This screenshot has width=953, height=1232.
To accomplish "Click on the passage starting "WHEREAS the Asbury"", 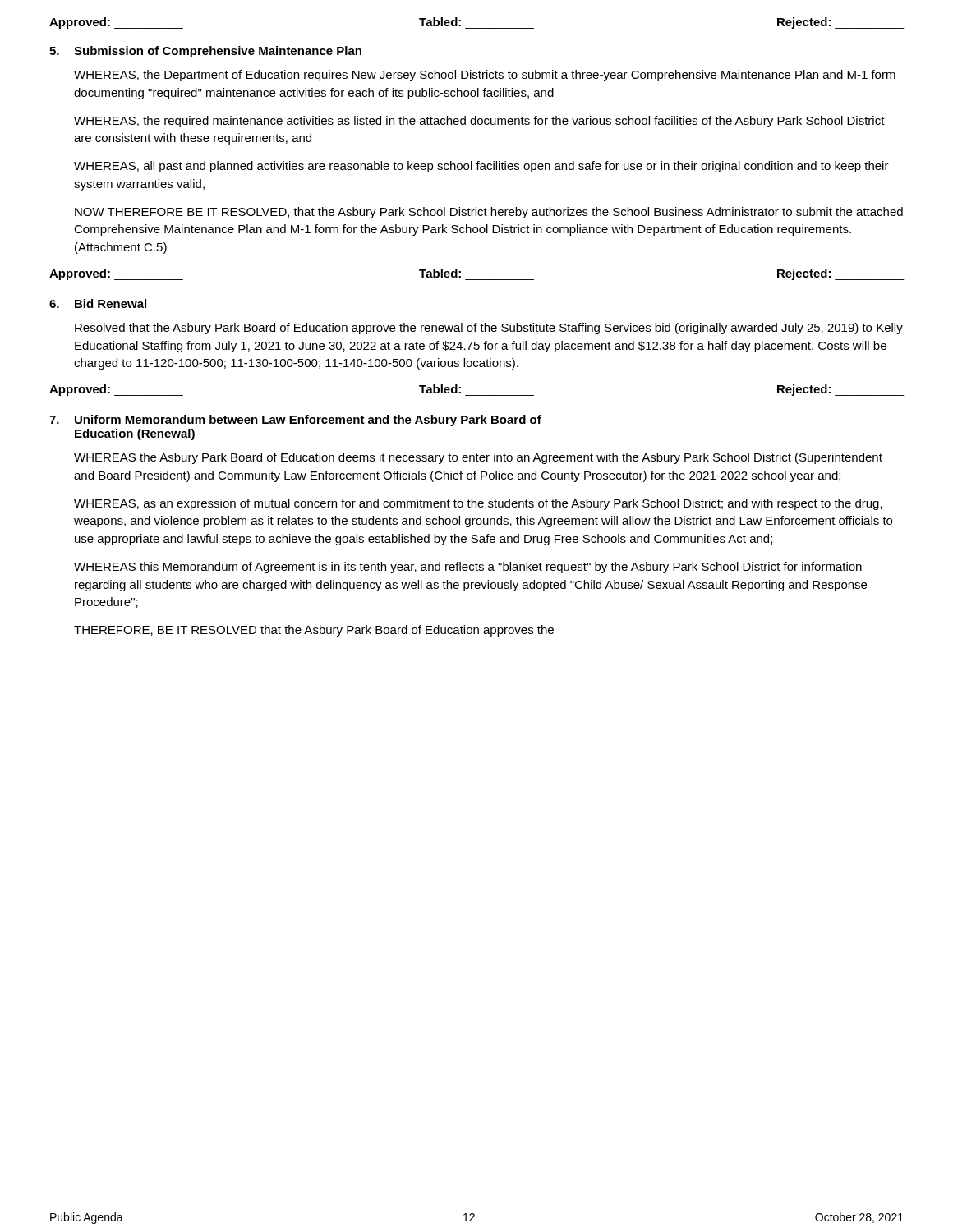I will pyautogui.click(x=478, y=466).
